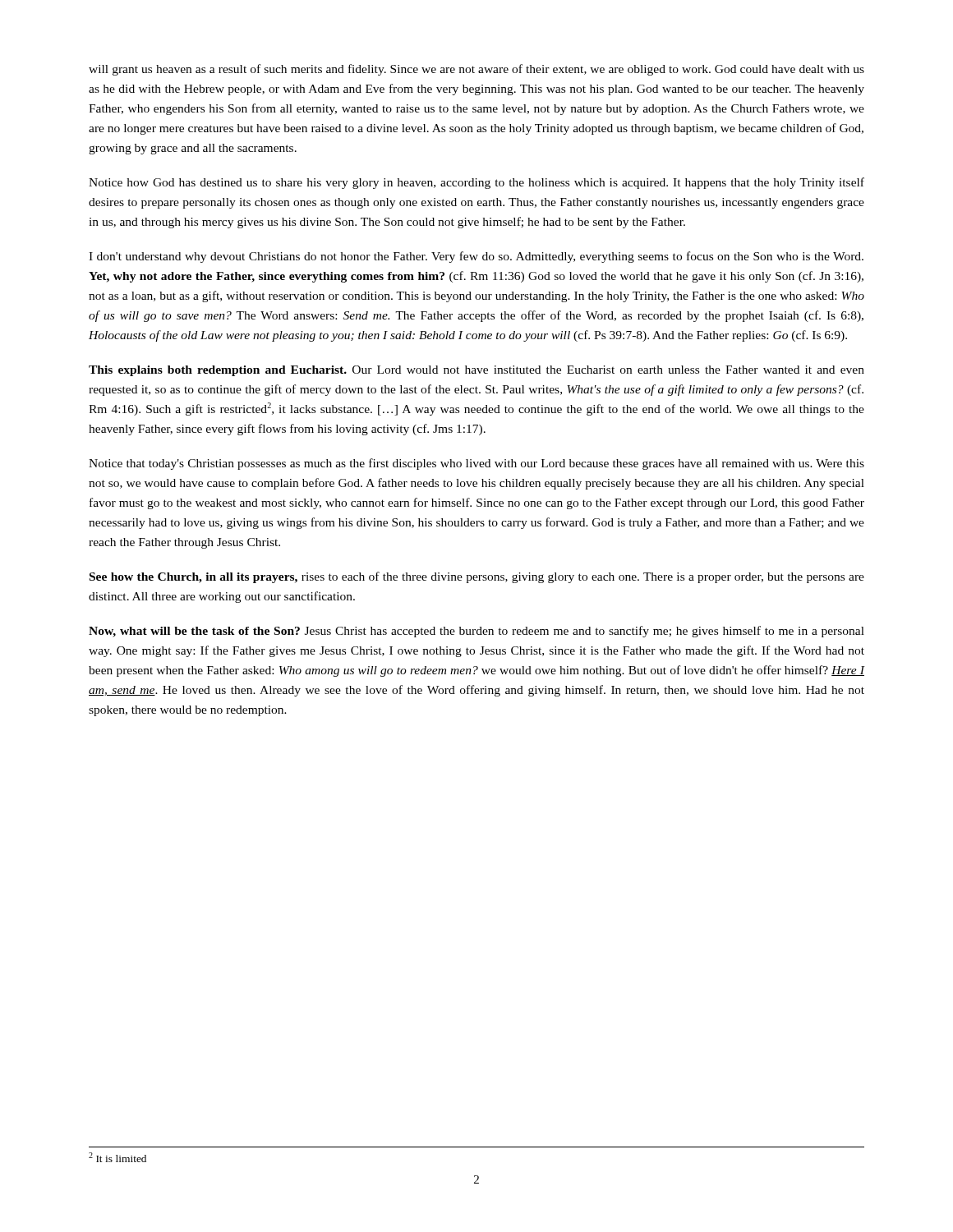The height and width of the screenshot is (1232, 953).
Task: Locate the footnote containing "2 It is limited"
Action: click(x=118, y=1158)
